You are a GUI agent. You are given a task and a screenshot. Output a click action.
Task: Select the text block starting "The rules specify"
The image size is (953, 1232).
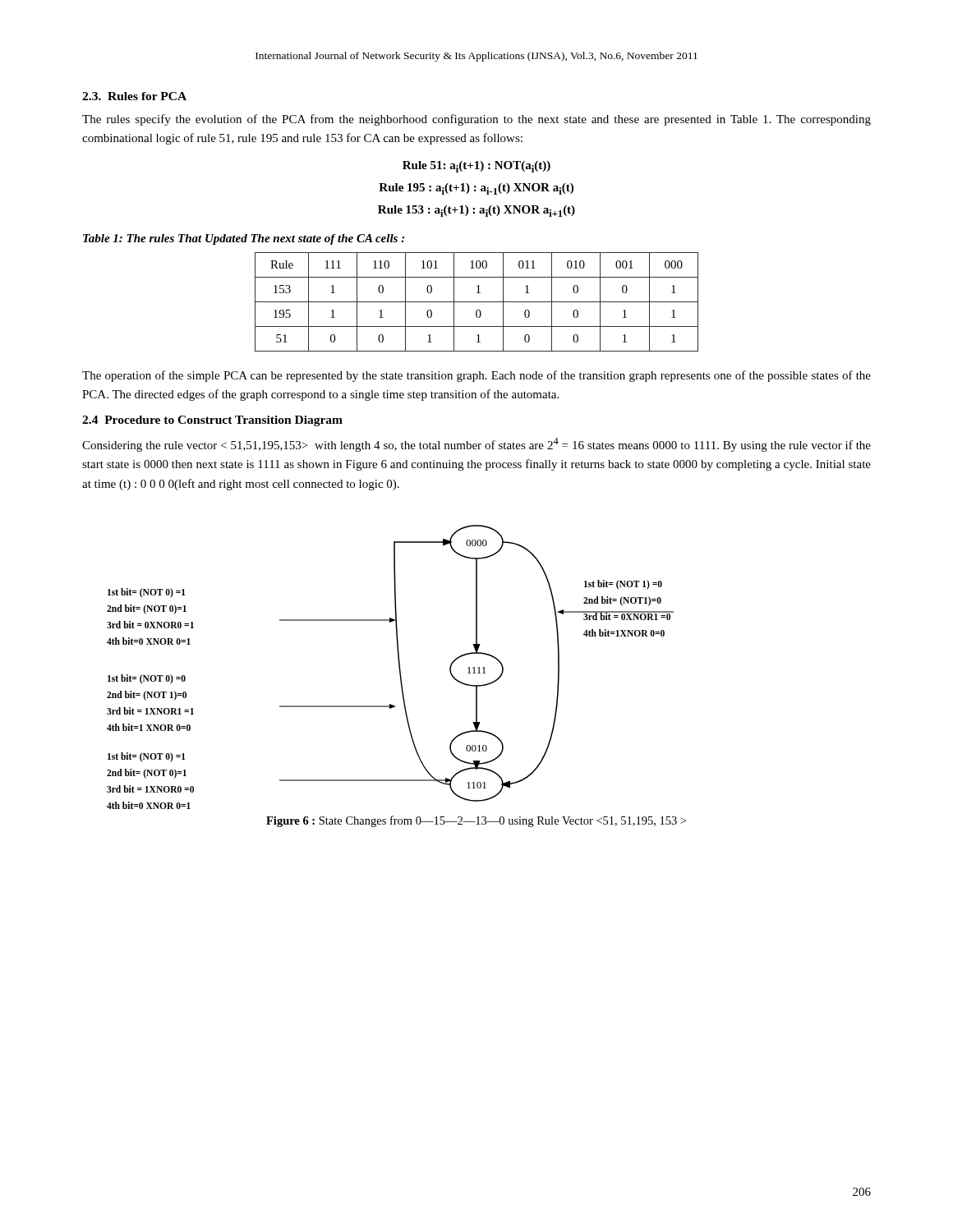[x=476, y=129]
